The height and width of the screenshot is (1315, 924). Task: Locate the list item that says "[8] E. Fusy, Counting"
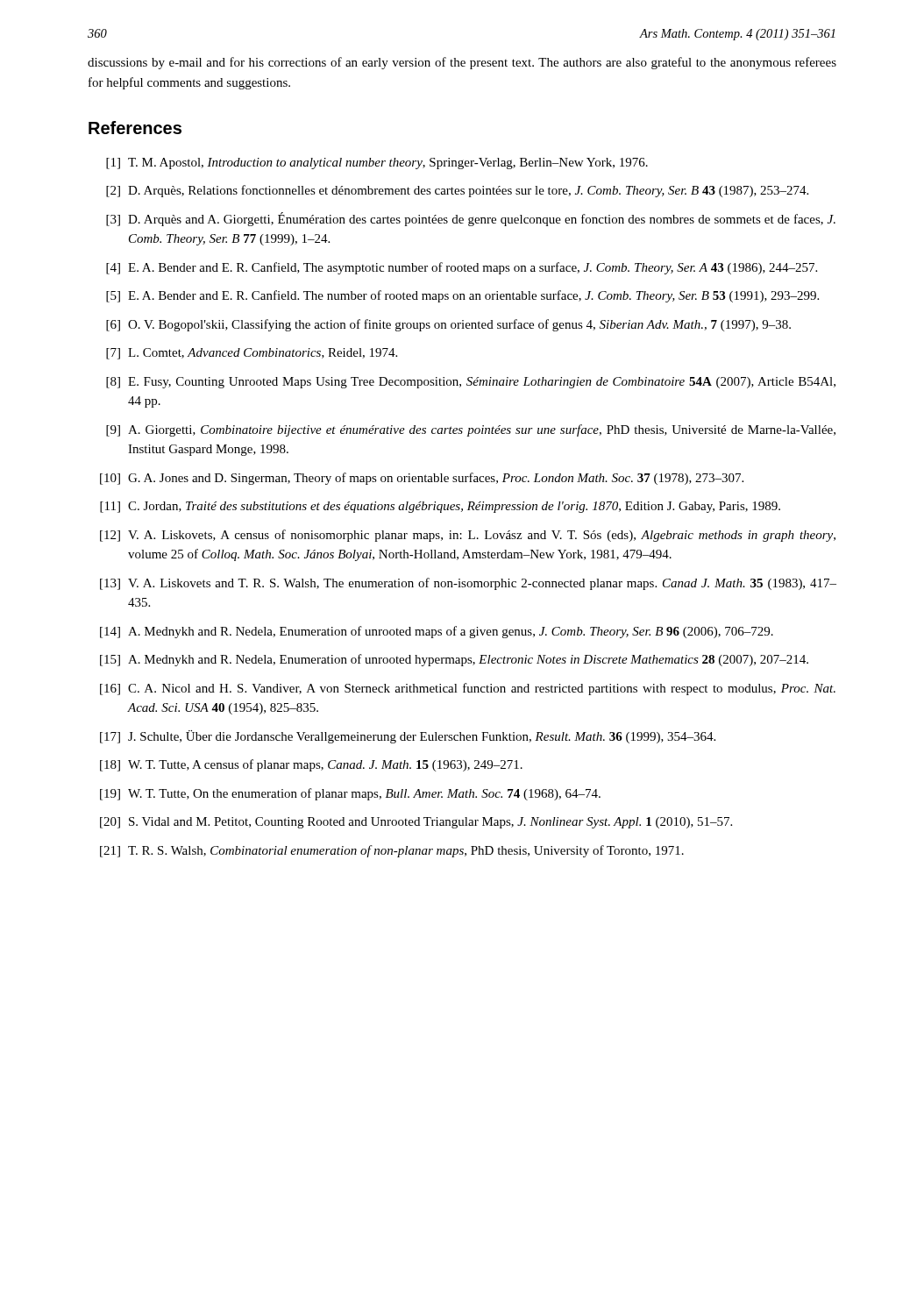coord(462,391)
